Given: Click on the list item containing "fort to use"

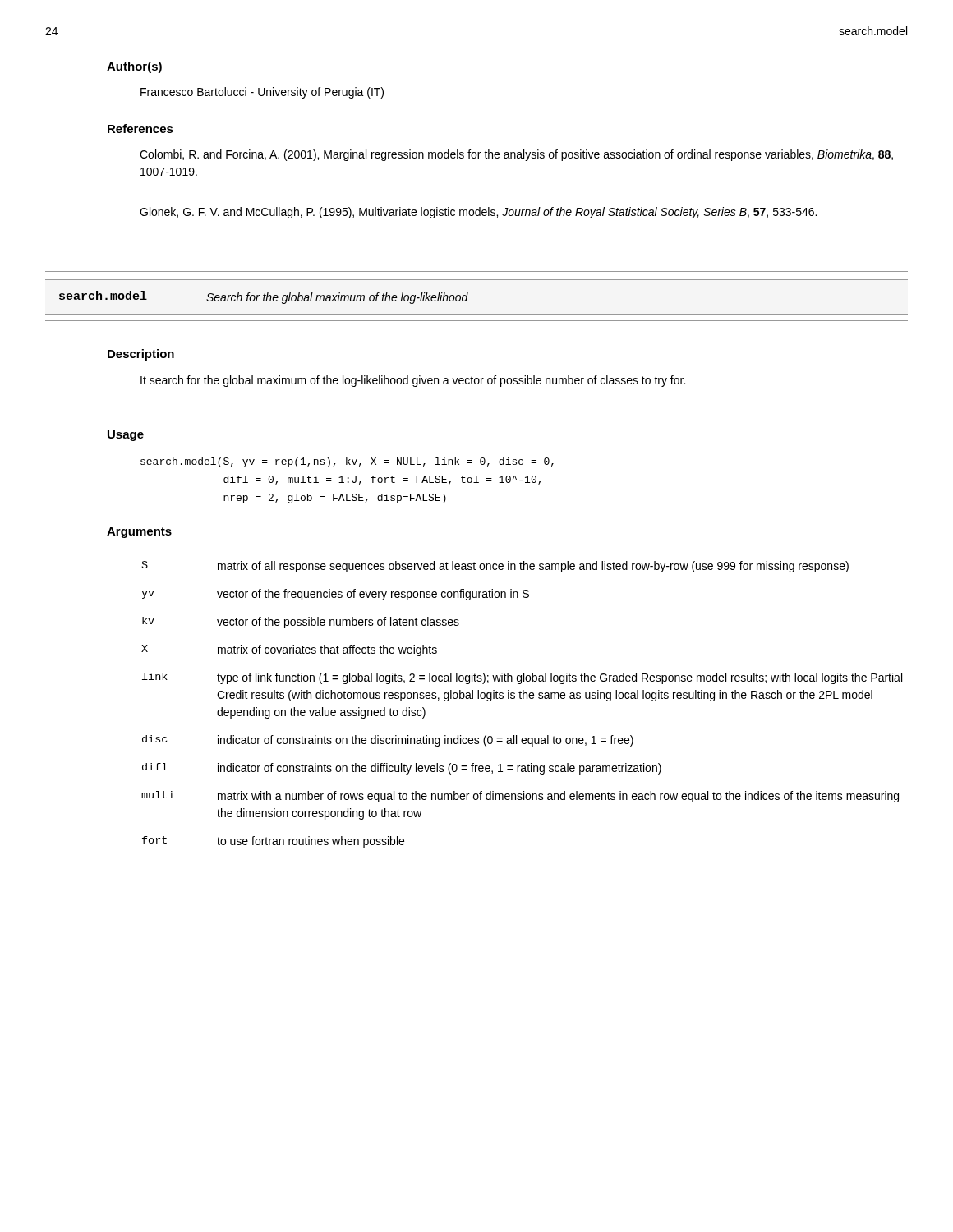Looking at the screenshot, I should click(x=273, y=842).
